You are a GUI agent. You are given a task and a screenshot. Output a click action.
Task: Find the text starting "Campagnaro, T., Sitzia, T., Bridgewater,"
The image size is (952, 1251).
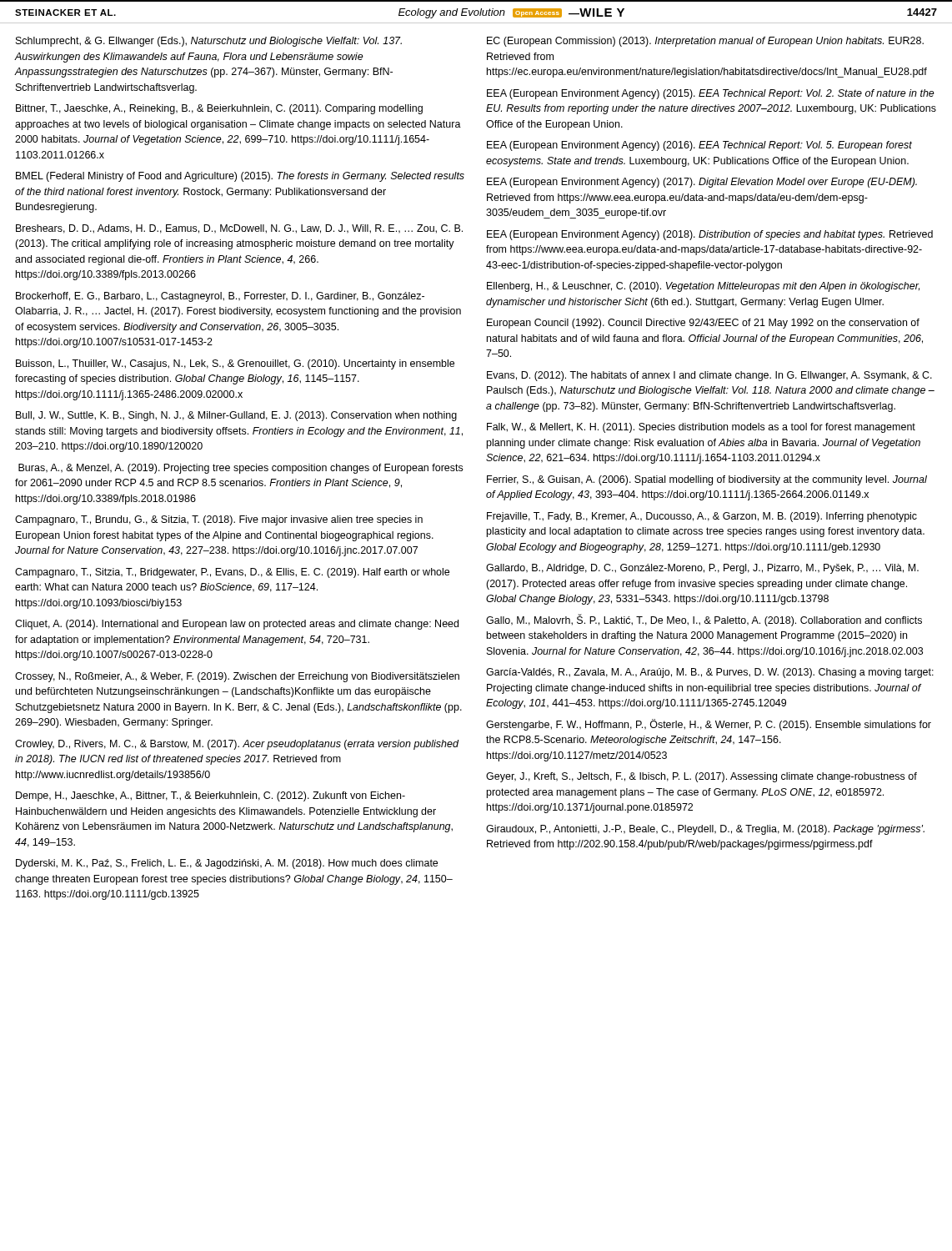point(232,587)
